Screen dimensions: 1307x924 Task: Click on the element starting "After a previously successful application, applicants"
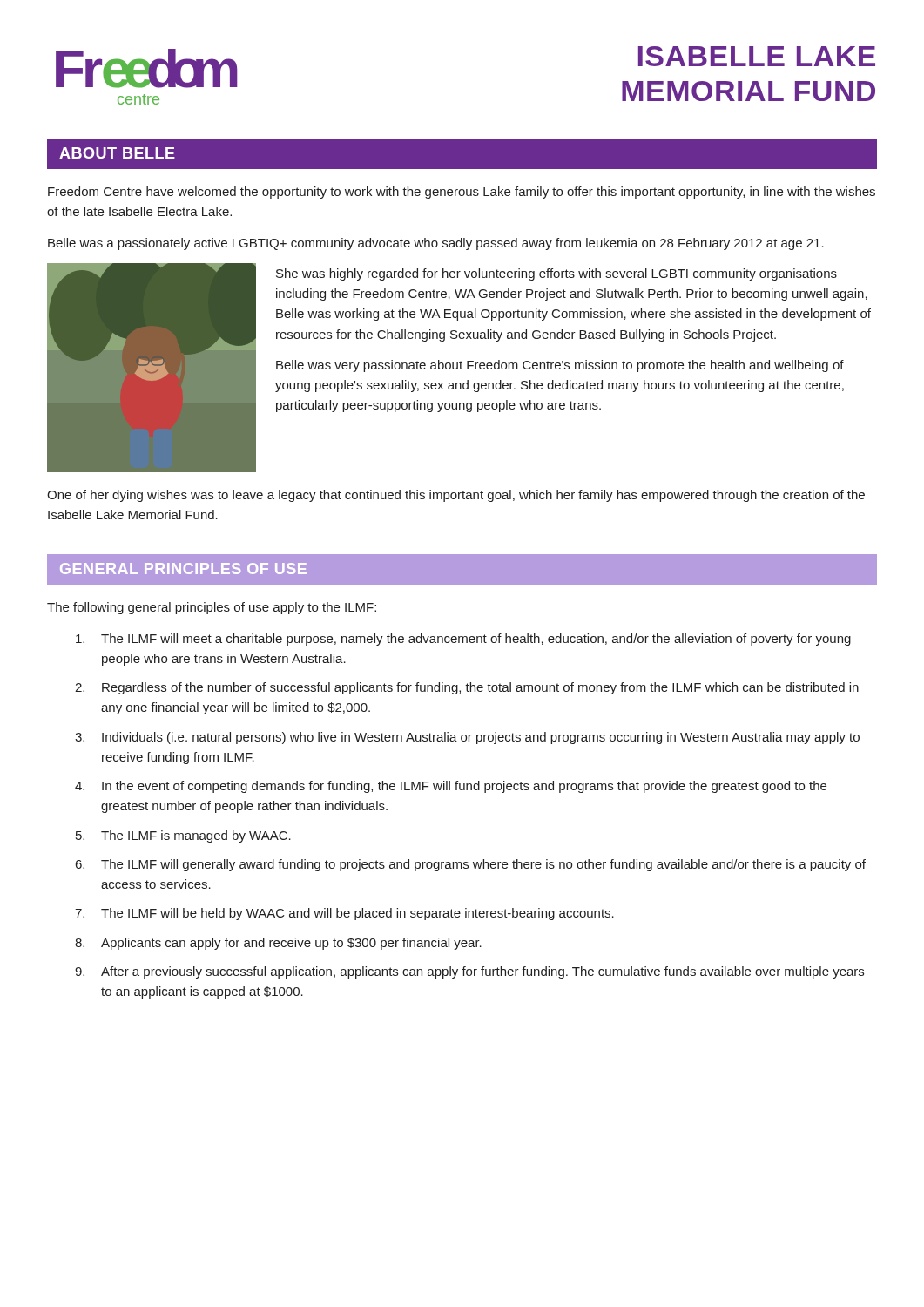(x=489, y=981)
